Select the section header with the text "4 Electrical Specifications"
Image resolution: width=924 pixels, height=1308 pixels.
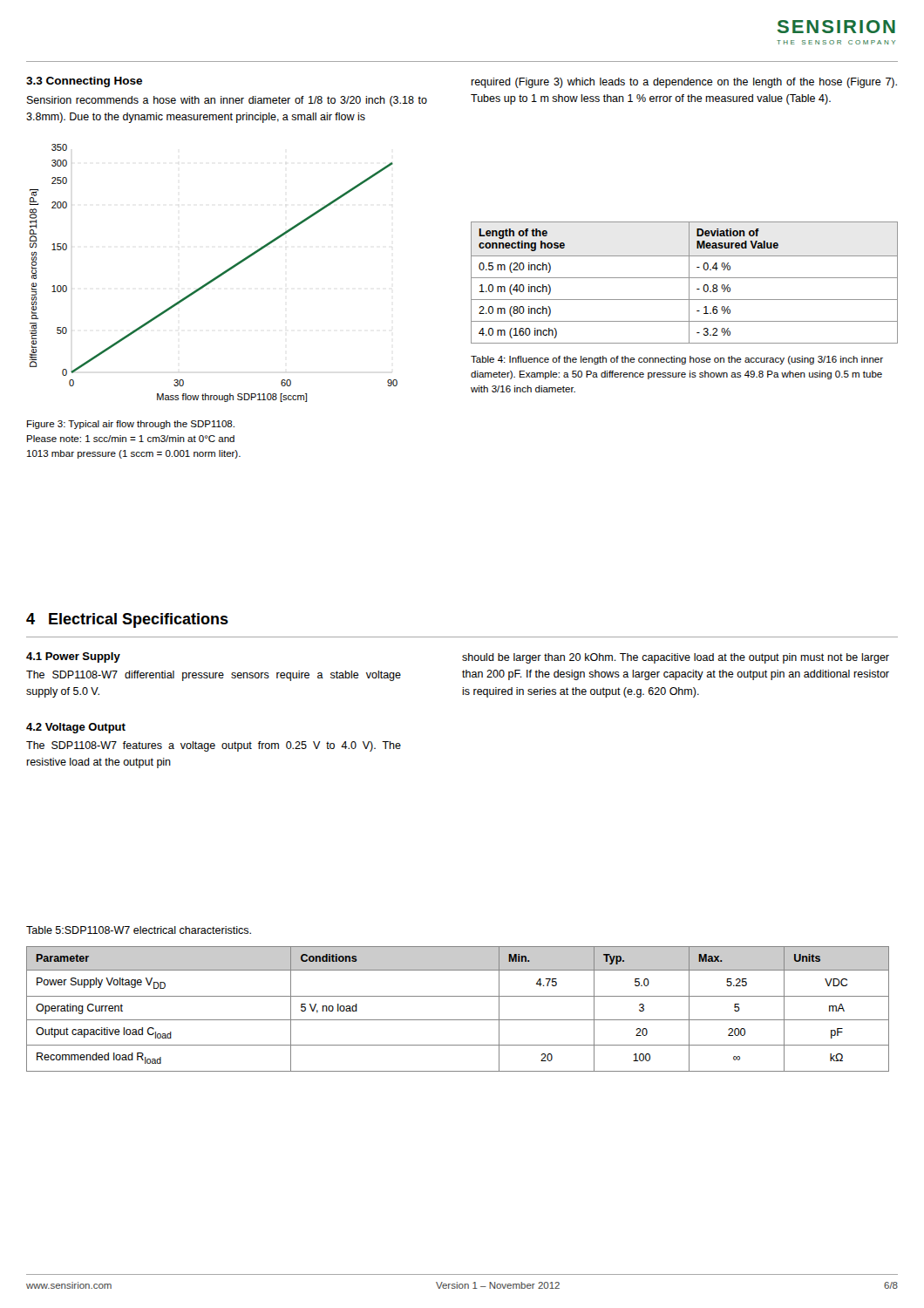point(127,619)
